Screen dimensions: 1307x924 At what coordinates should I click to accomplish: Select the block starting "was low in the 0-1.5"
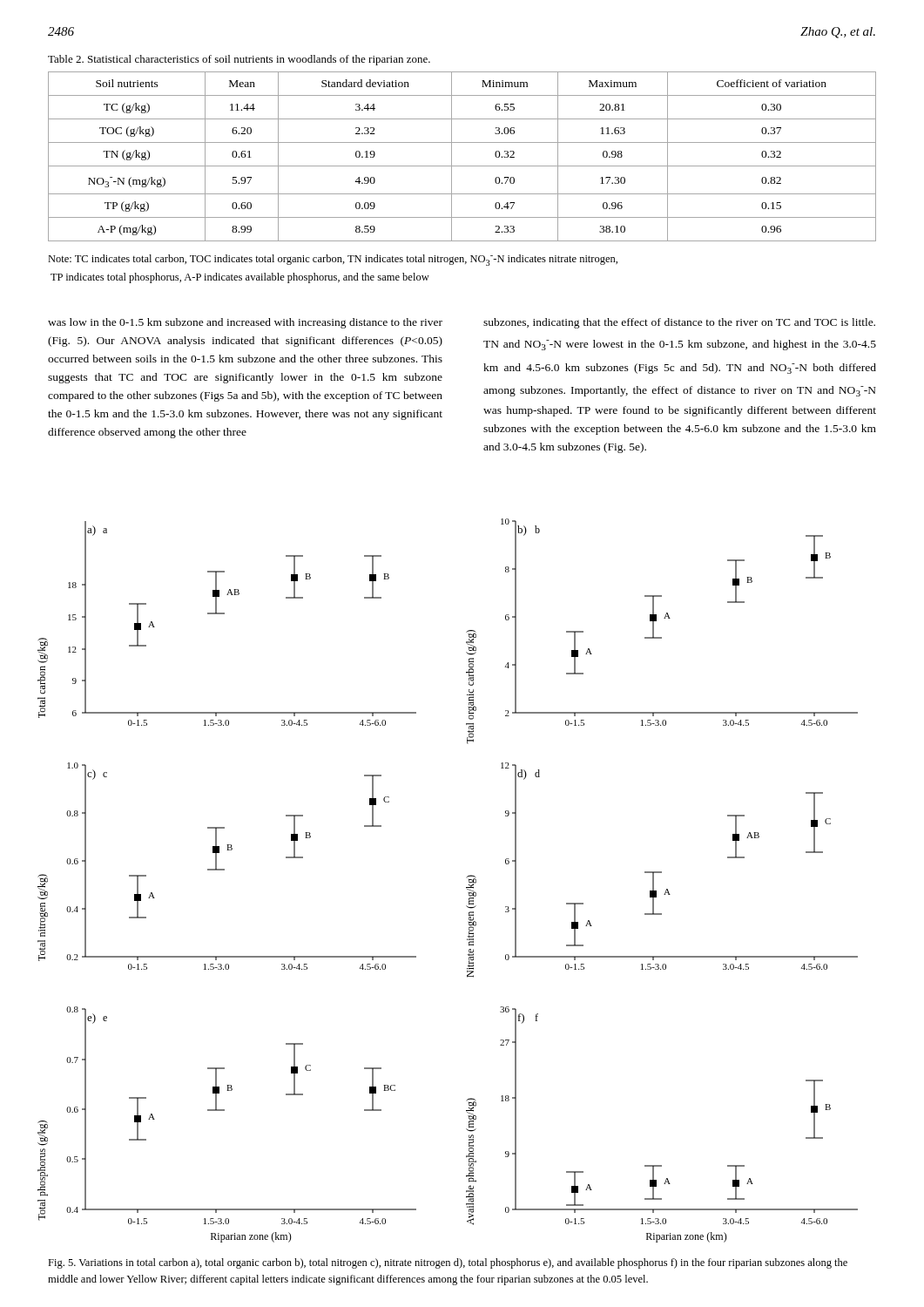245,377
